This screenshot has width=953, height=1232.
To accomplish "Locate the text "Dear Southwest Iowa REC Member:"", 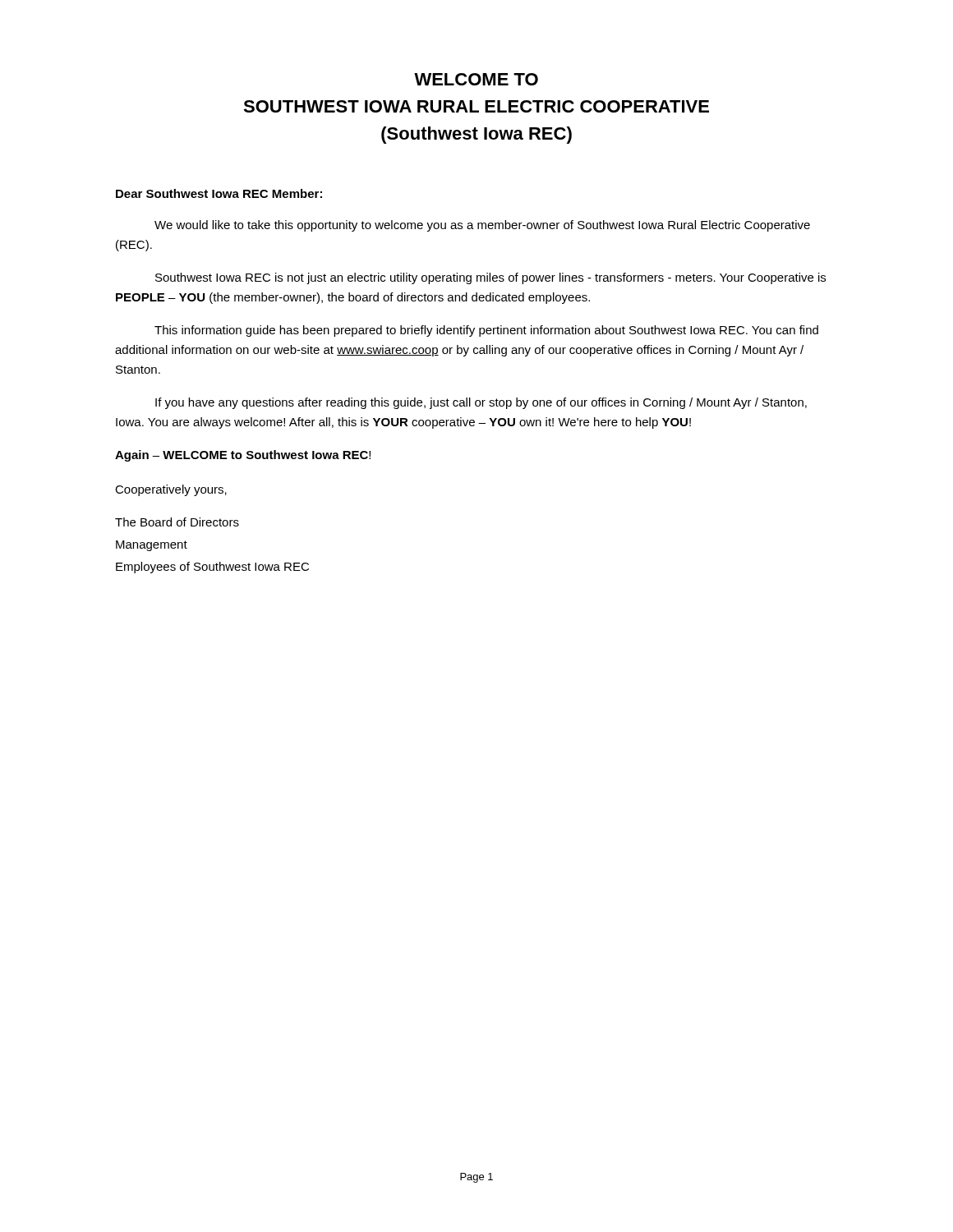I will (x=219, y=193).
